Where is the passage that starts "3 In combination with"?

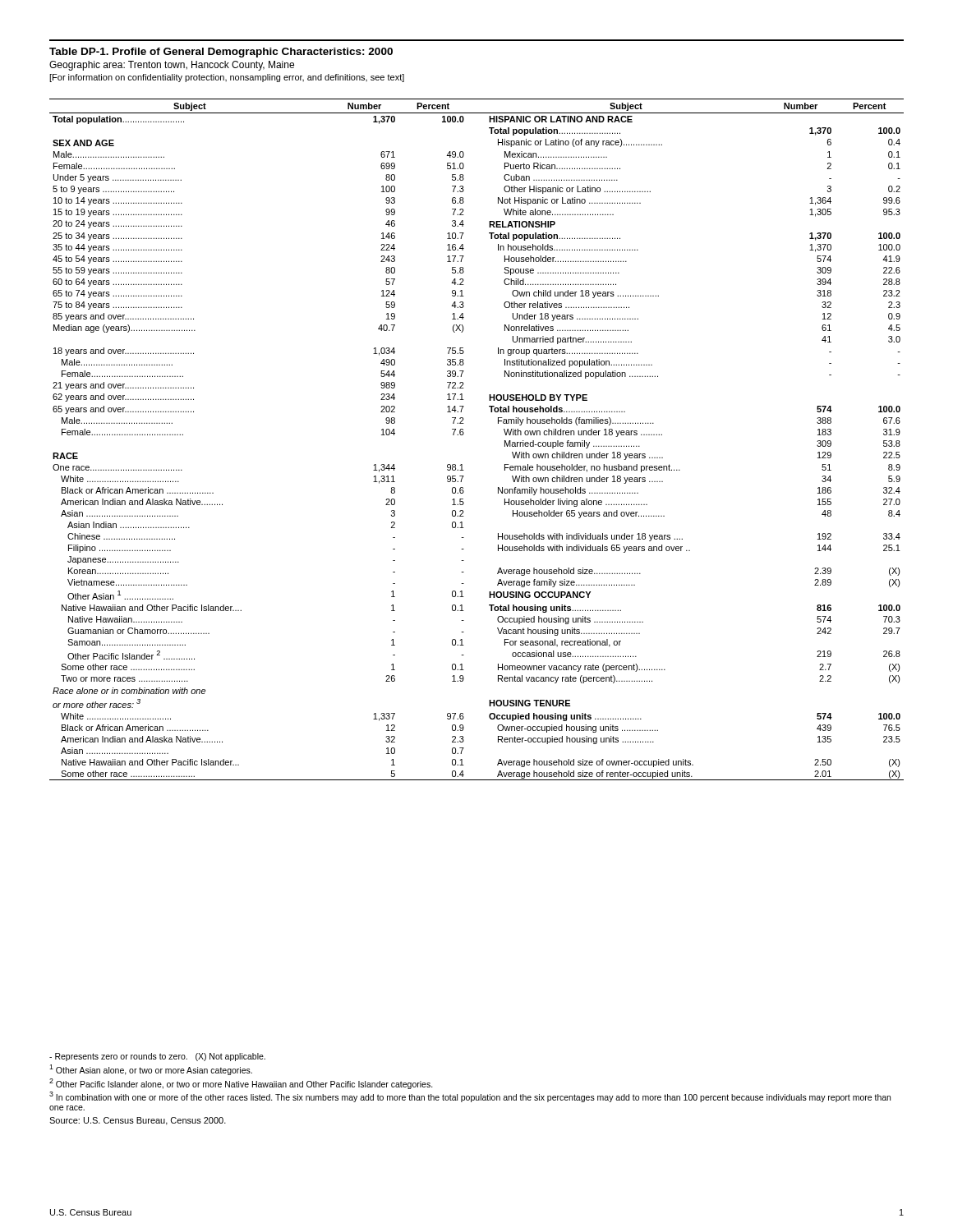(470, 1101)
